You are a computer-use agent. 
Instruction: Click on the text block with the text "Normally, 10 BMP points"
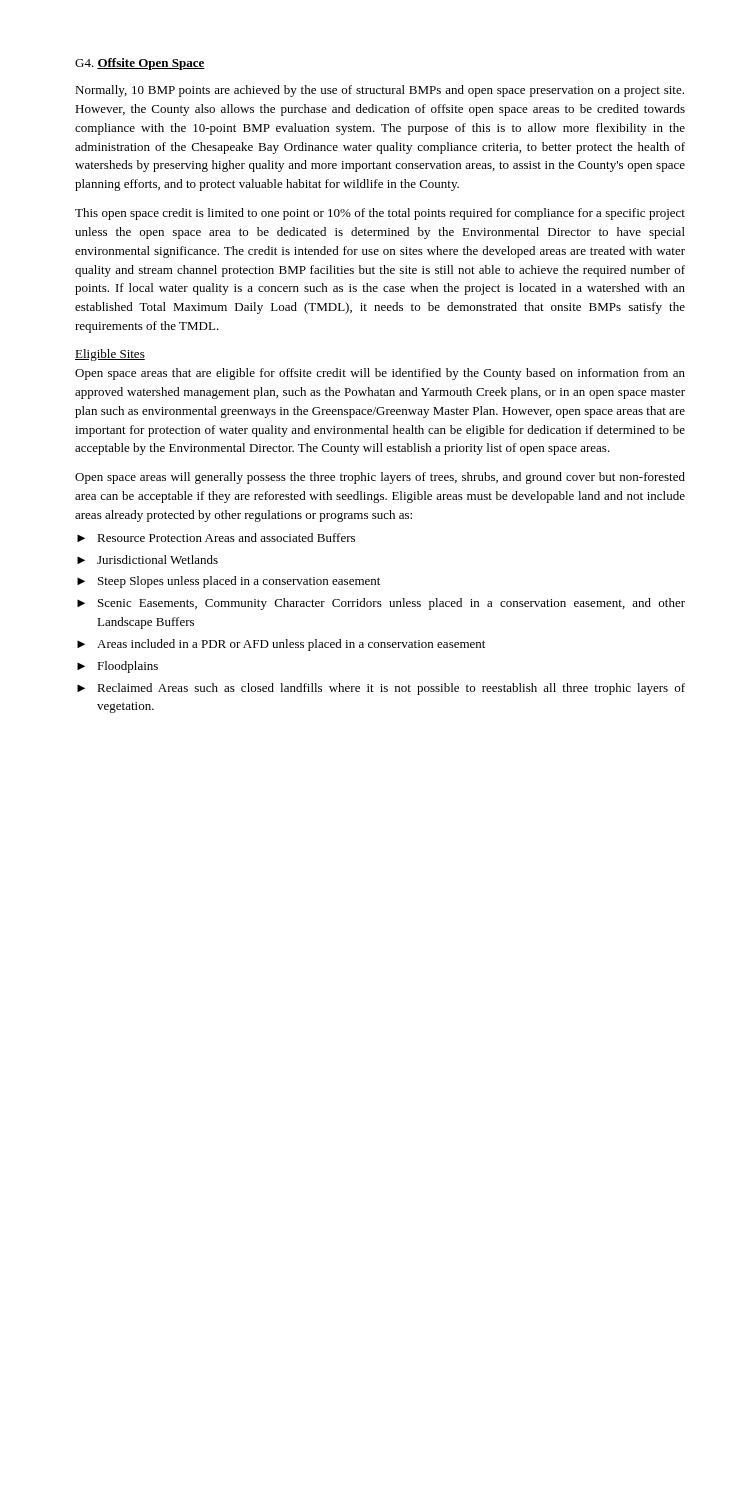[380, 137]
